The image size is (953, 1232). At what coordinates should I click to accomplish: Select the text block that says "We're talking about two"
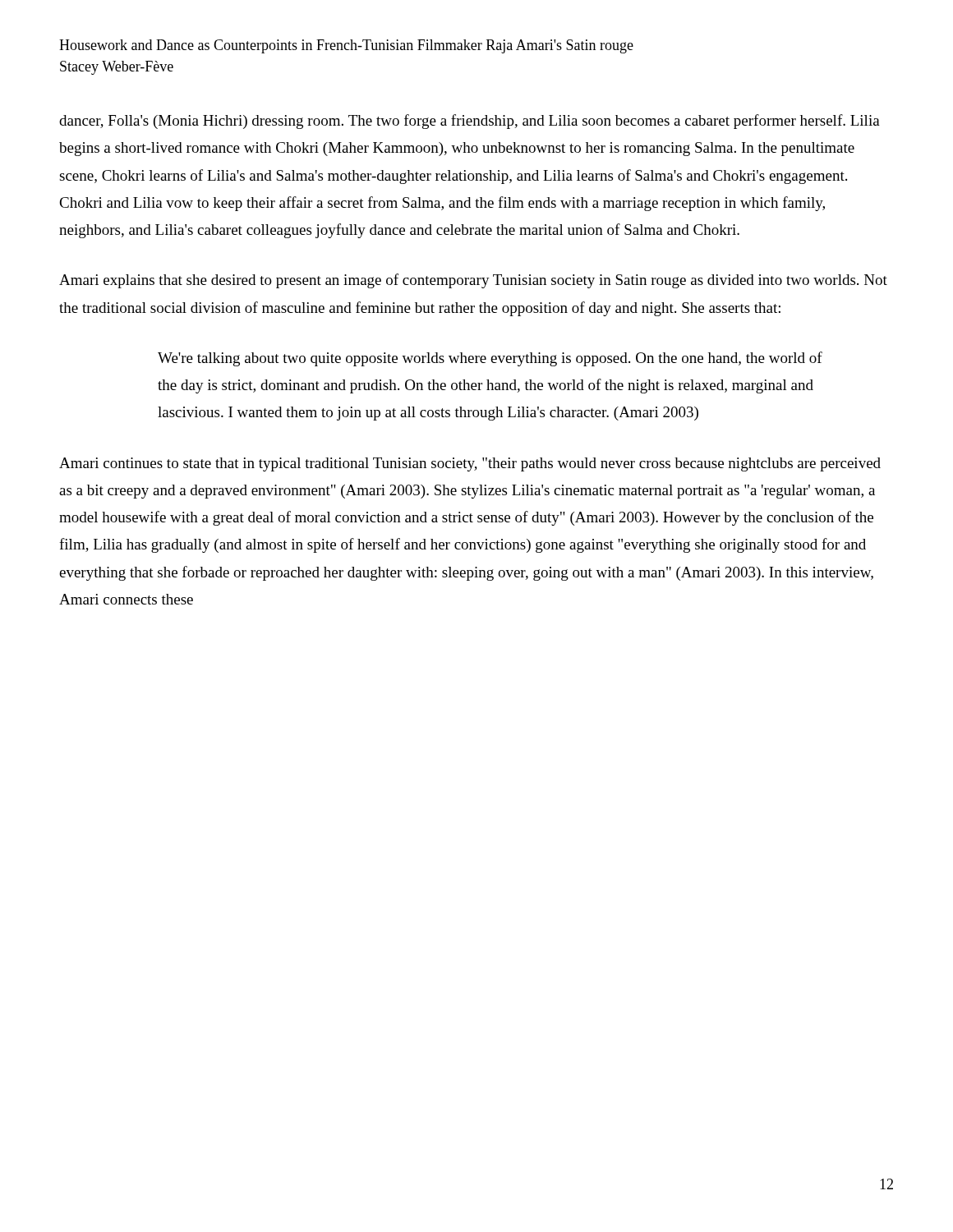coord(490,385)
